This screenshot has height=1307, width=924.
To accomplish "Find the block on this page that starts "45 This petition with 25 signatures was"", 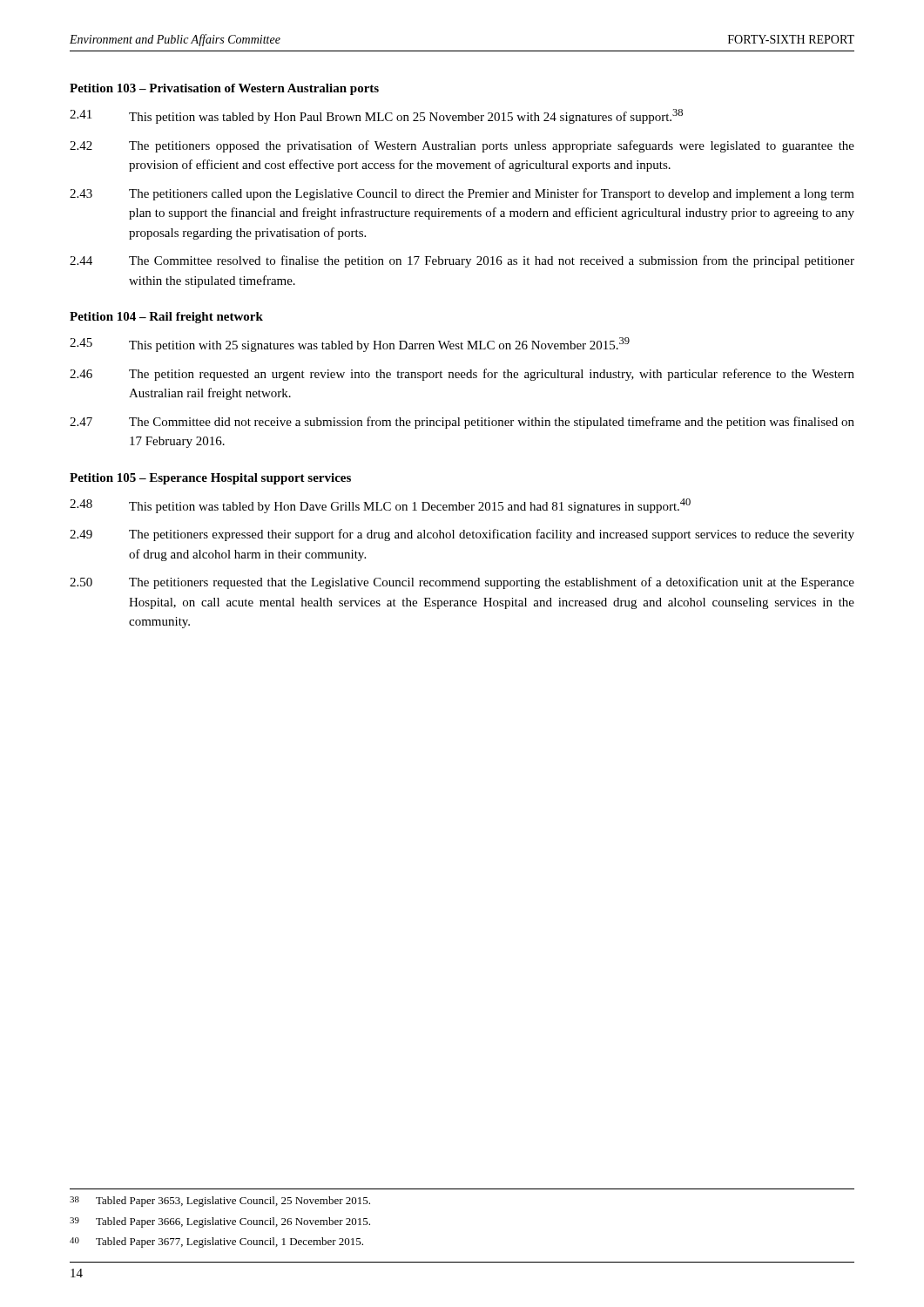I will point(462,344).
